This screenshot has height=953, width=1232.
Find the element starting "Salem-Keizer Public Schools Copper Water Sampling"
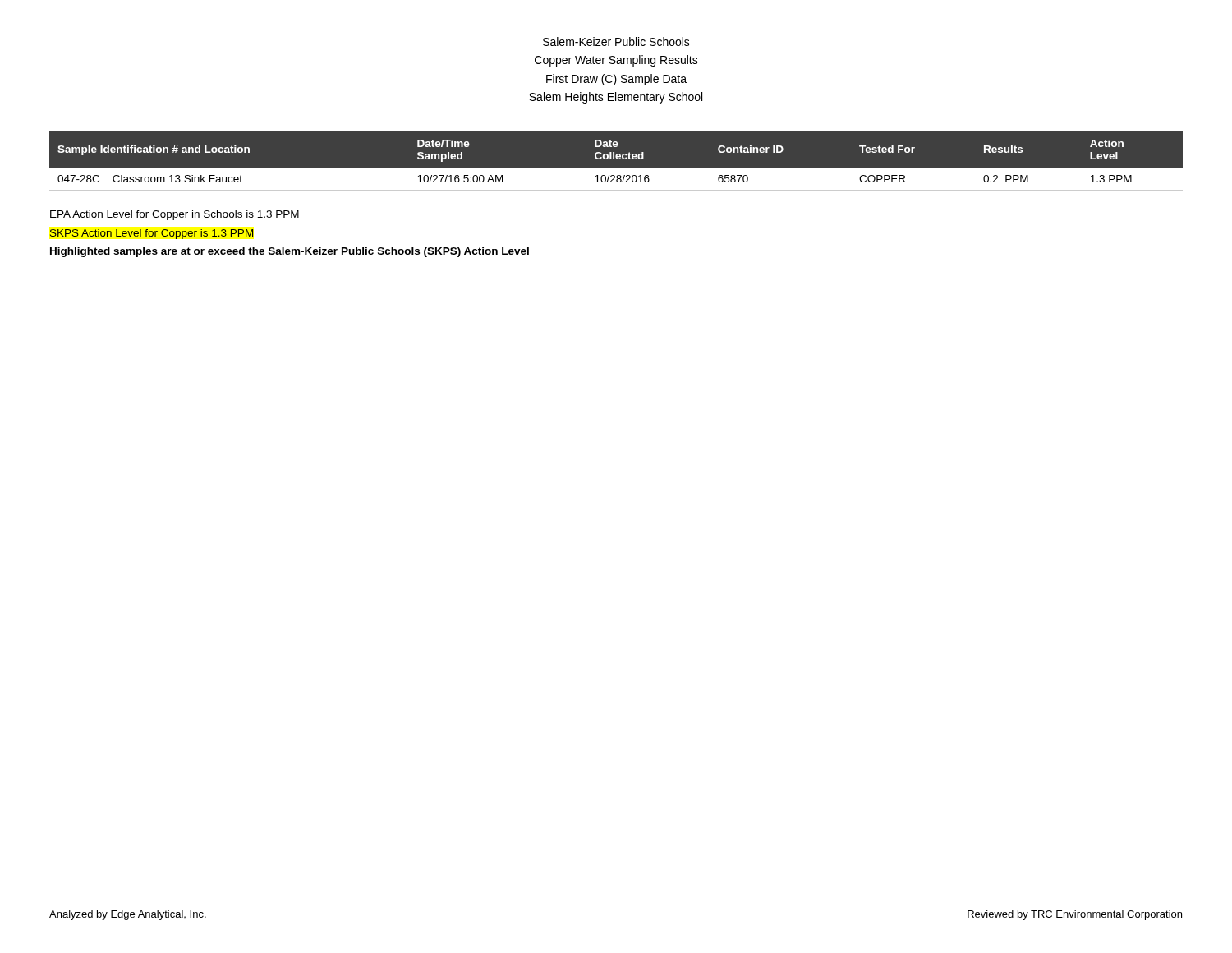click(x=616, y=70)
